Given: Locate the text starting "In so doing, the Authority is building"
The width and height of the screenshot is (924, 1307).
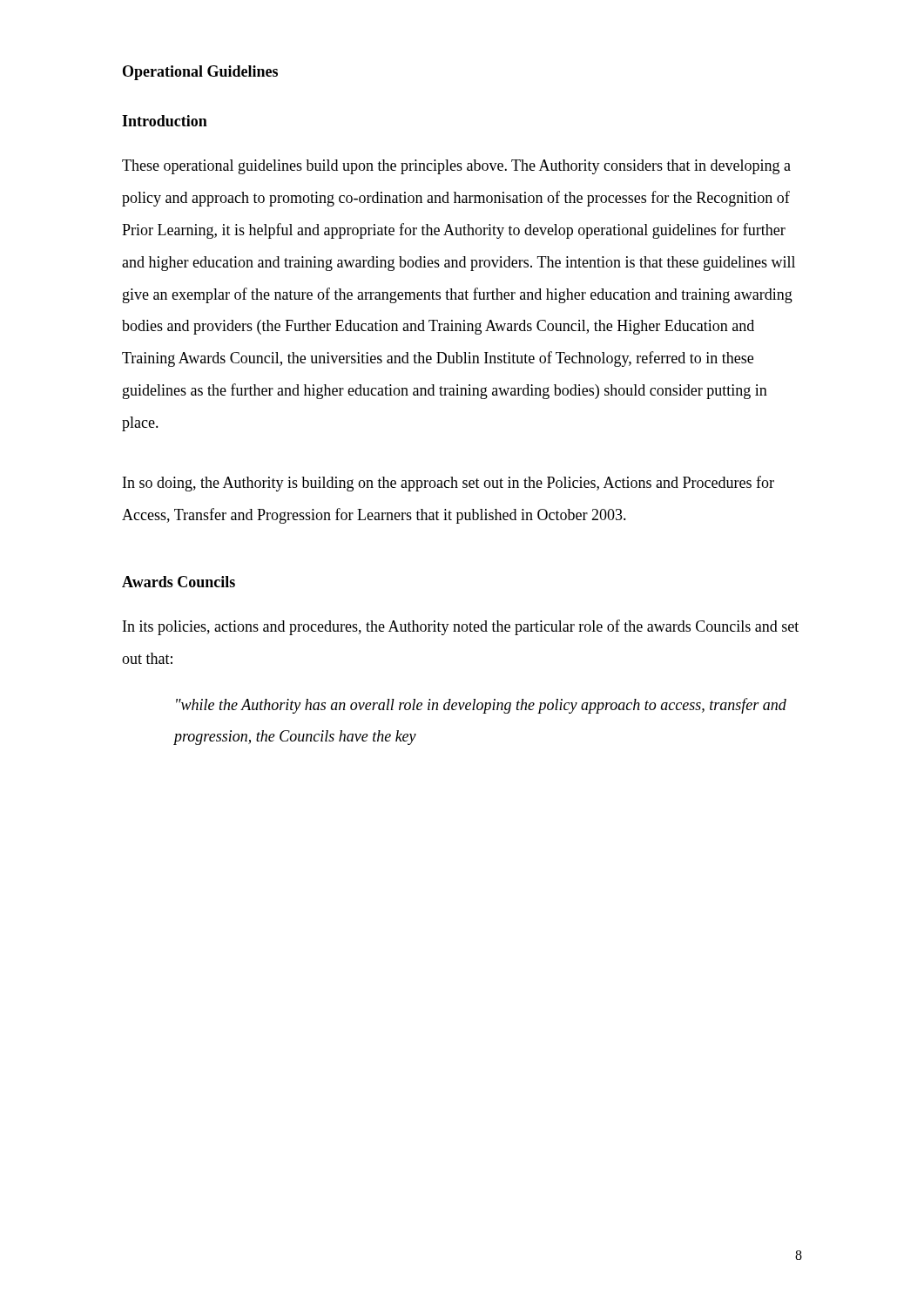Looking at the screenshot, I should 448,499.
